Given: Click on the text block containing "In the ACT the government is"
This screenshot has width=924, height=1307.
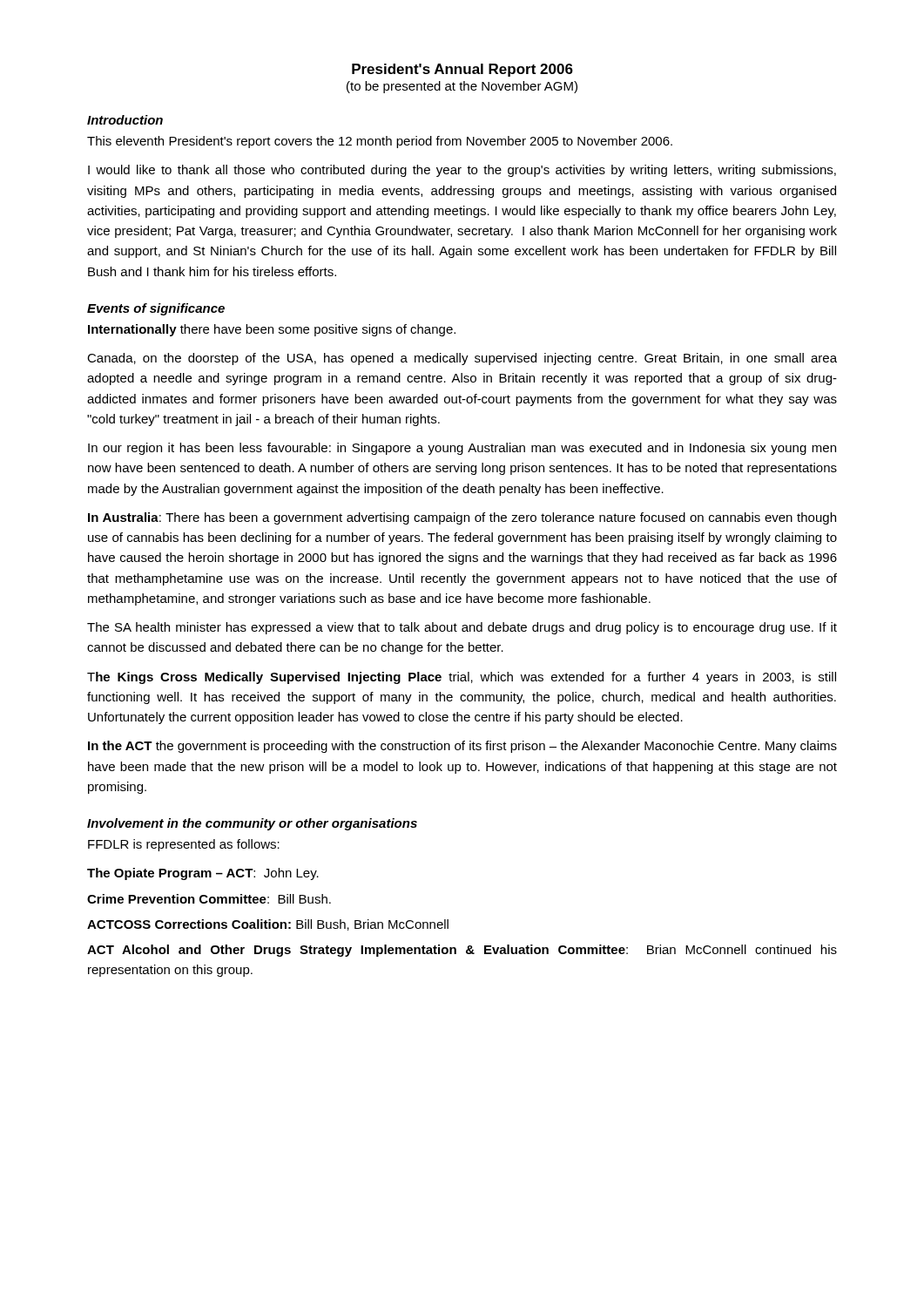Looking at the screenshot, I should [x=462, y=766].
